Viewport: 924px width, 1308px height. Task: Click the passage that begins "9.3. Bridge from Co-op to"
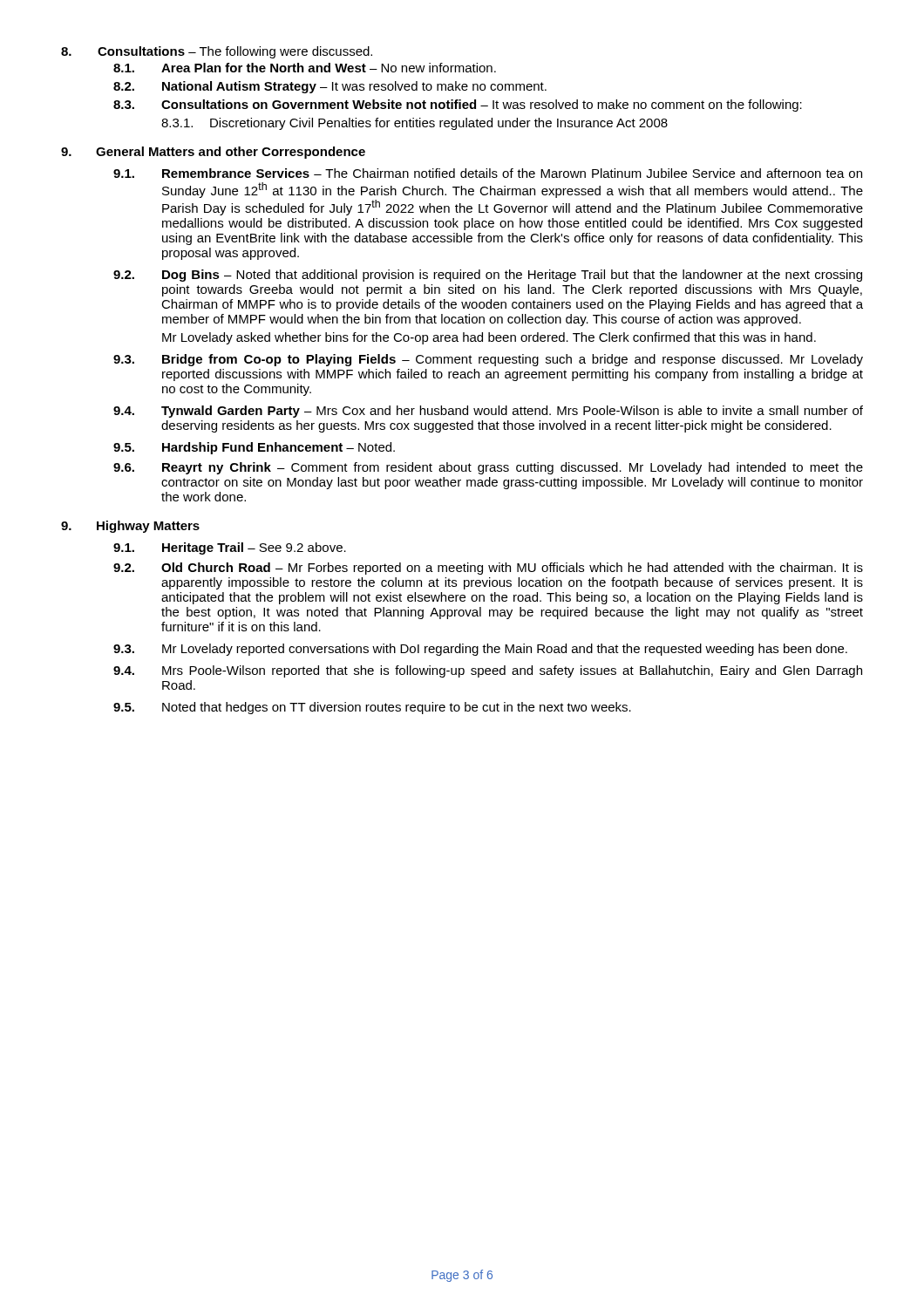point(488,374)
